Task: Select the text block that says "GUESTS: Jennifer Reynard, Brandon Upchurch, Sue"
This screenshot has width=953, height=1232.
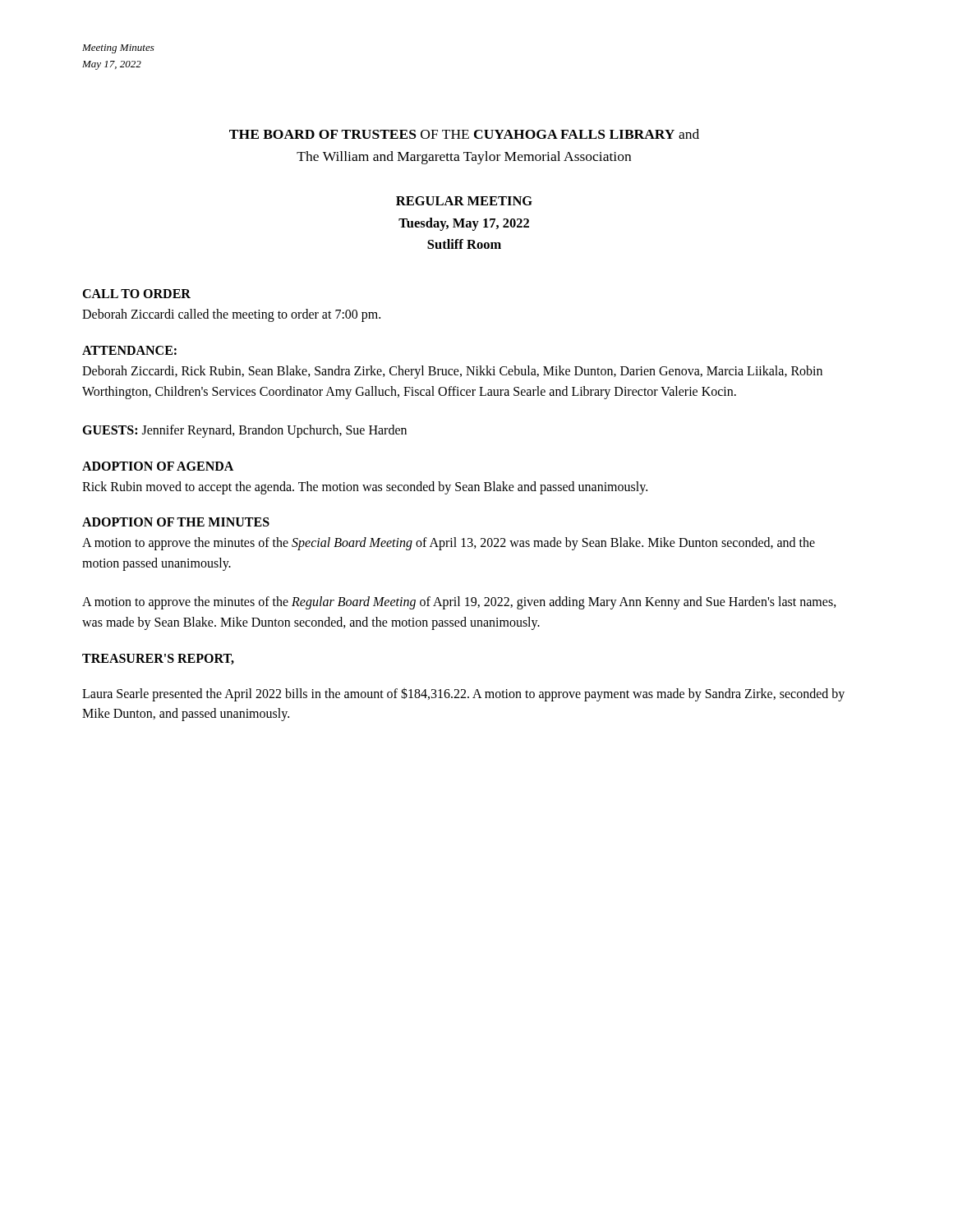Action: pos(245,430)
